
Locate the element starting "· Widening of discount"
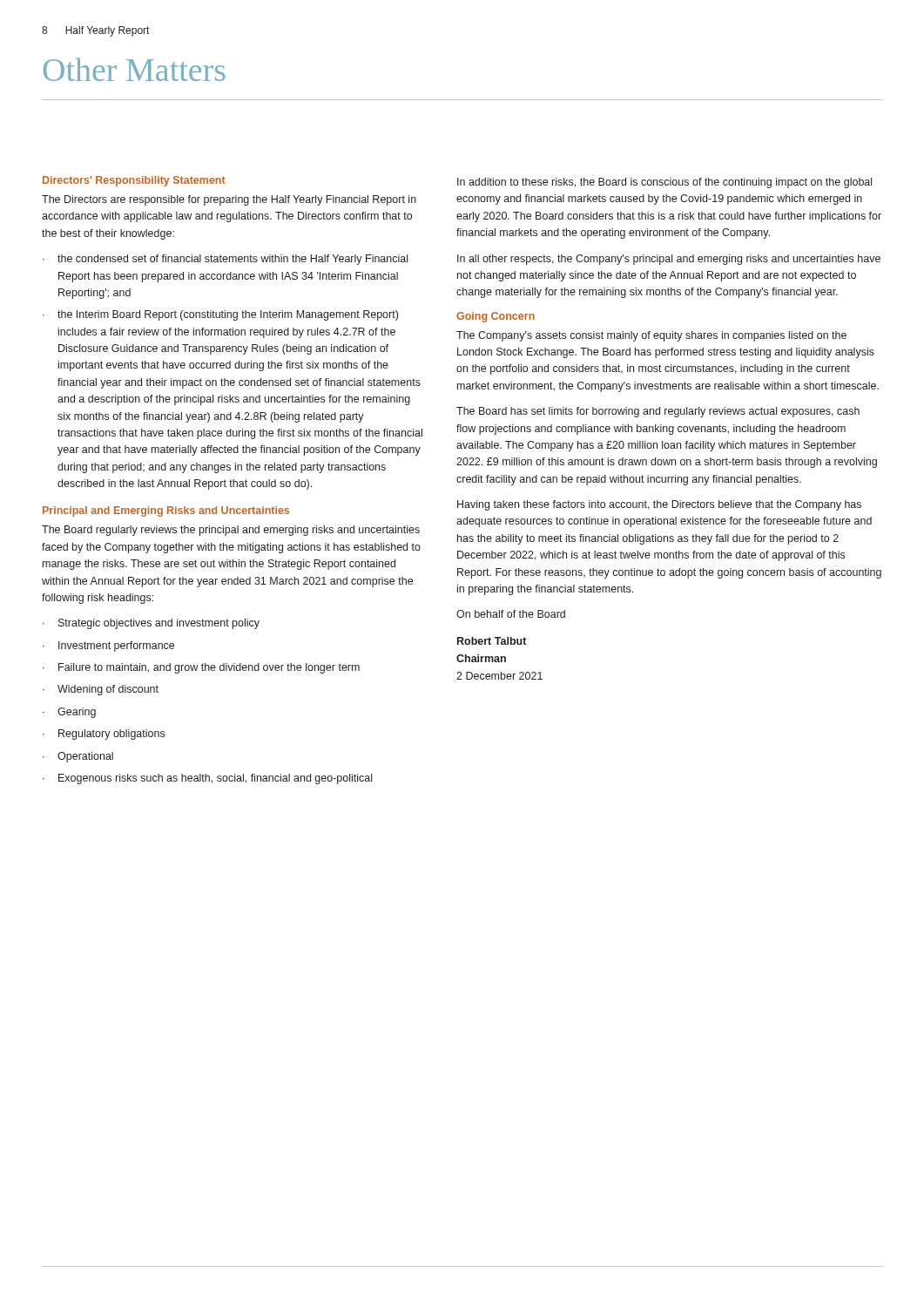(101, 690)
